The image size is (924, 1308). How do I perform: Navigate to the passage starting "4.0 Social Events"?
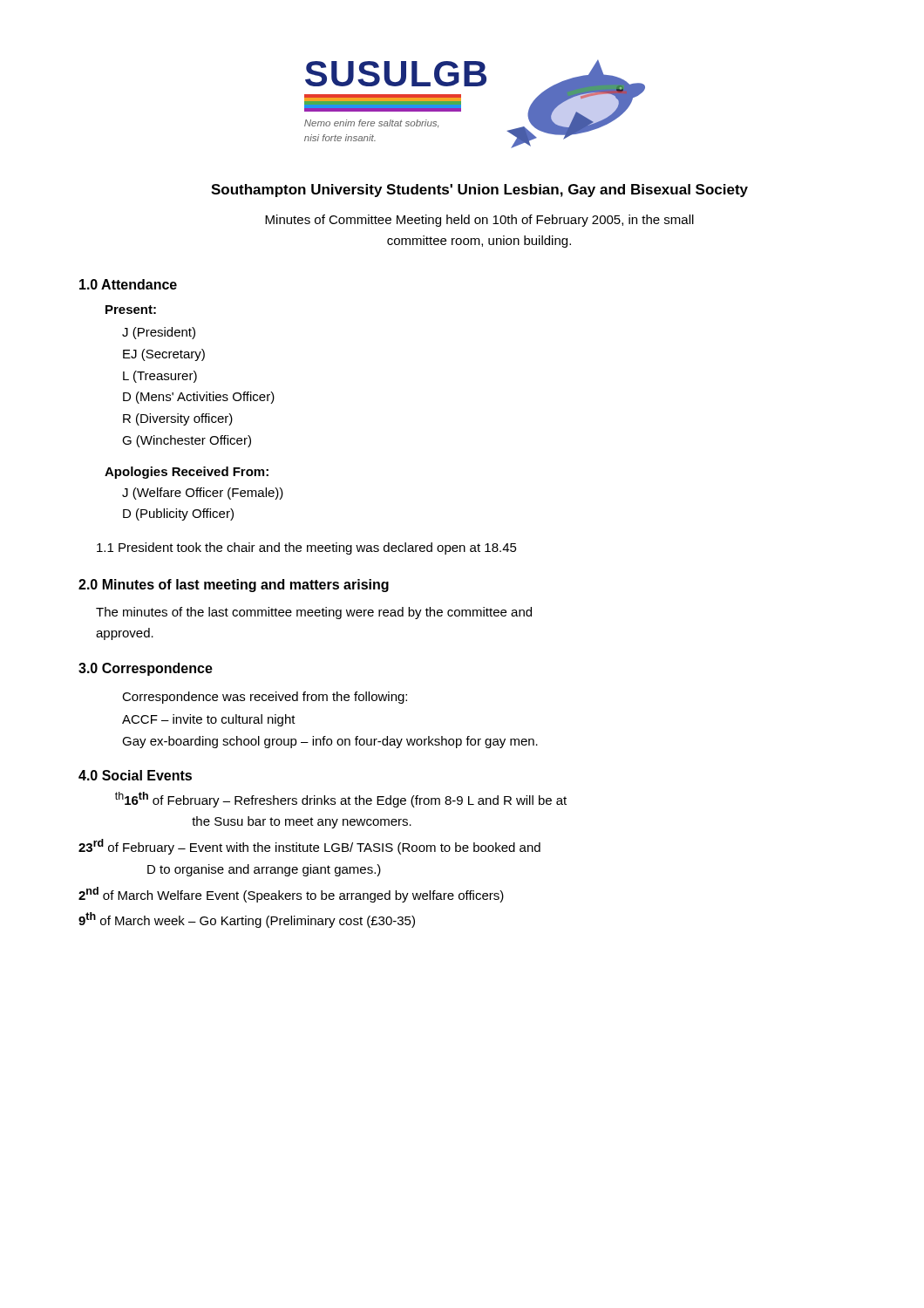point(135,775)
